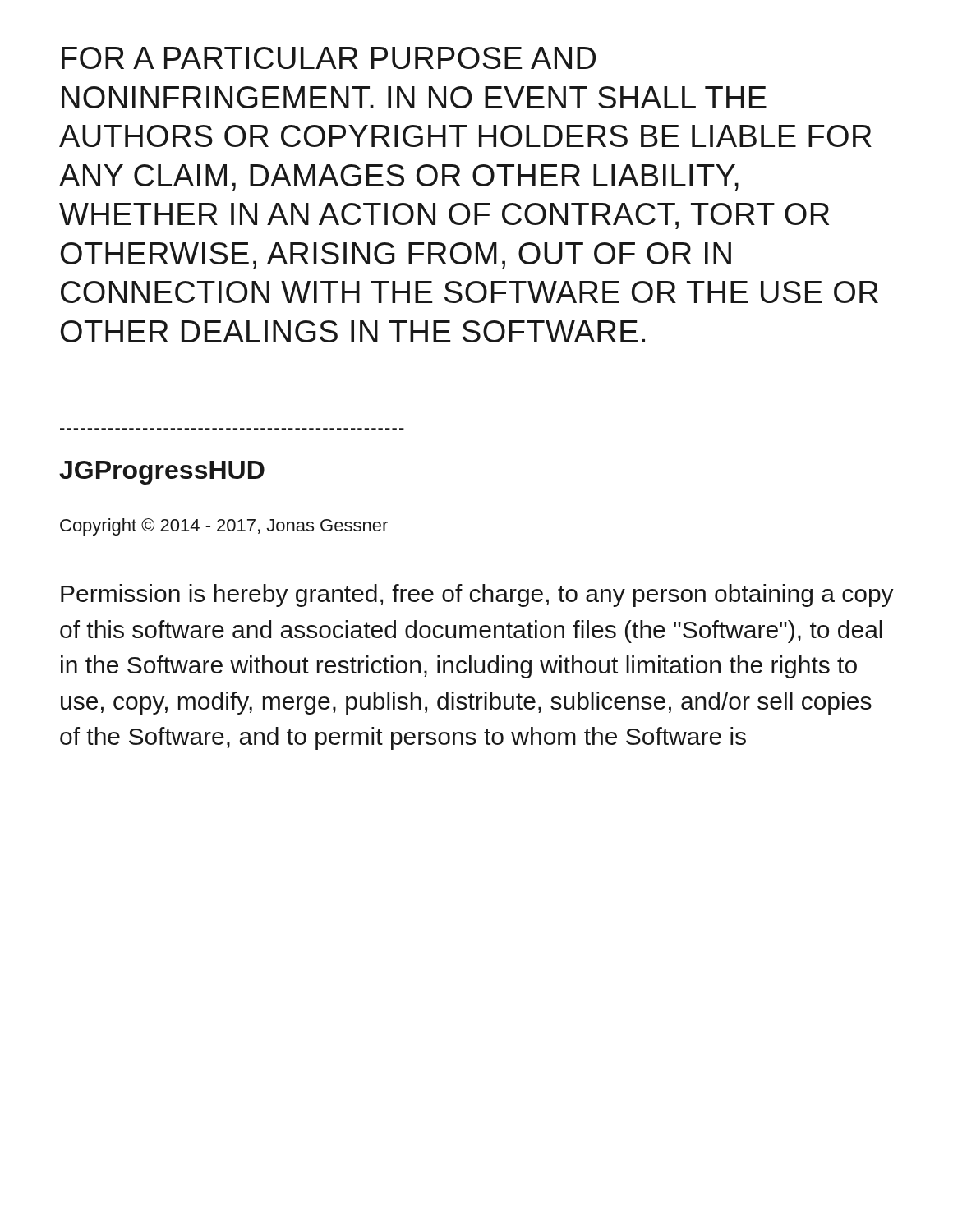Locate the text block containing "FOR A PARTICULAR PURPOSE AND"

click(x=476, y=195)
